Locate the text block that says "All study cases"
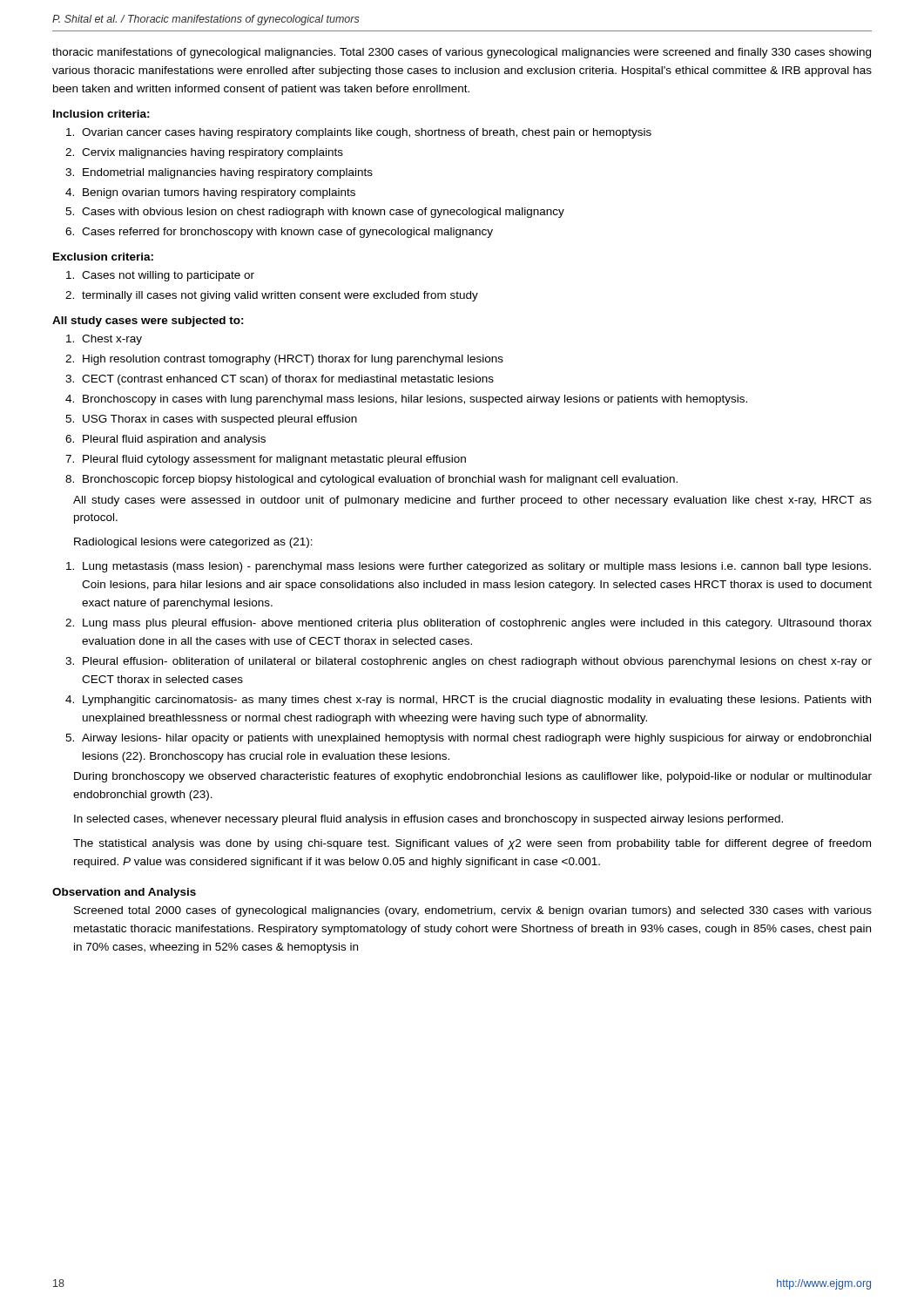924x1307 pixels. click(x=472, y=508)
